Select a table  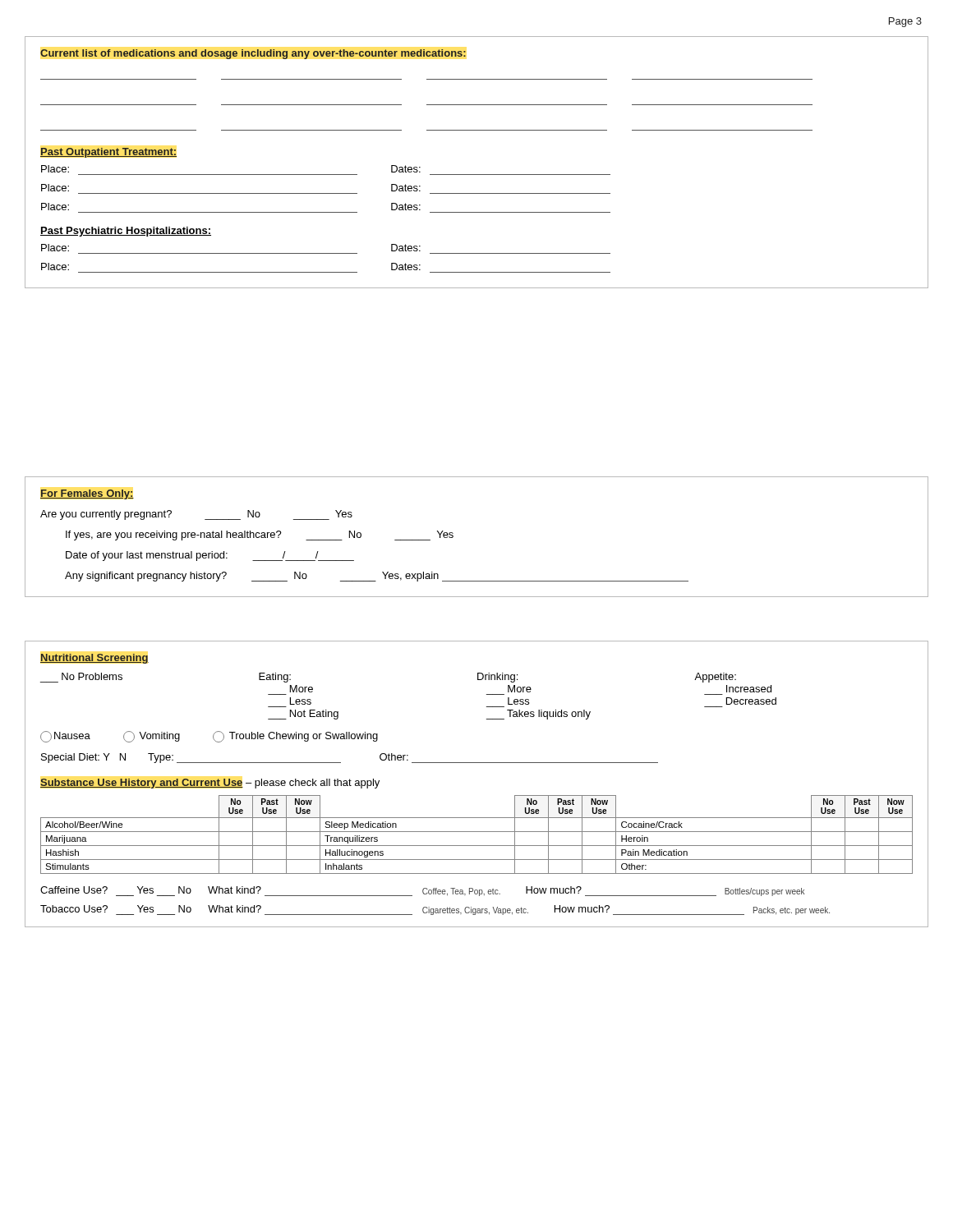click(476, 834)
